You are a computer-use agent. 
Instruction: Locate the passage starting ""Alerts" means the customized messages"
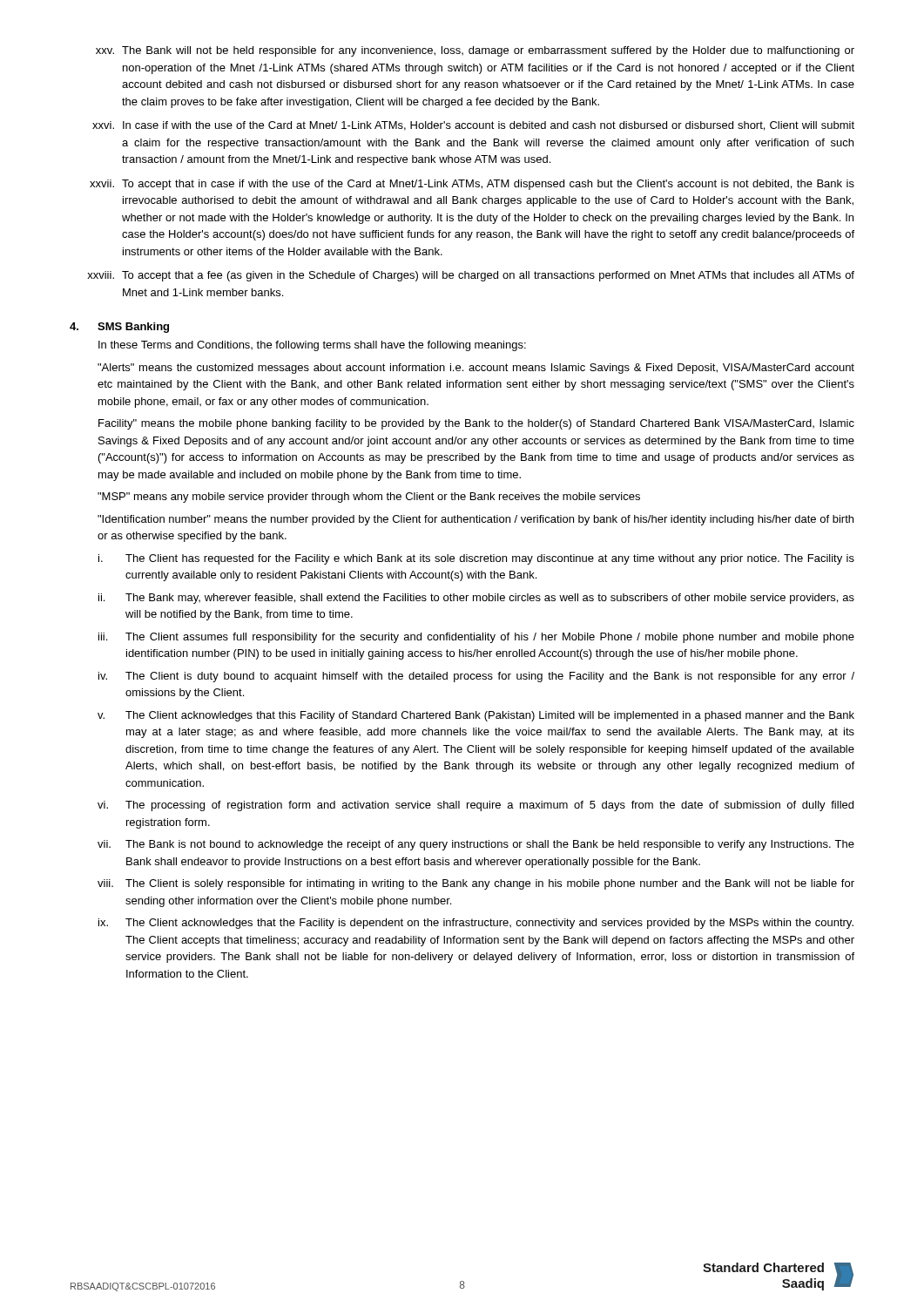(x=476, y=384)
